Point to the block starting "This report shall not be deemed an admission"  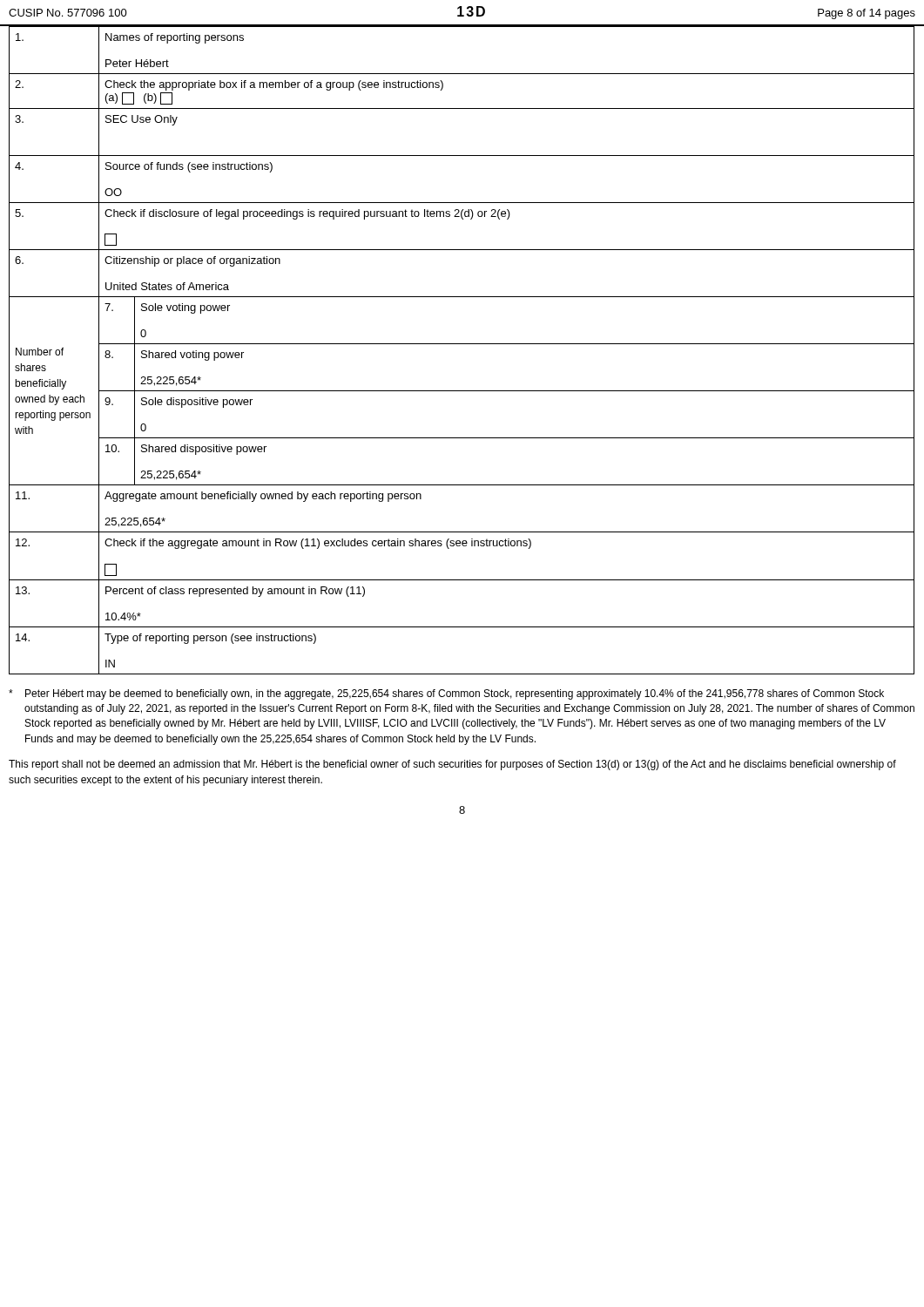[x=452, y=772]
